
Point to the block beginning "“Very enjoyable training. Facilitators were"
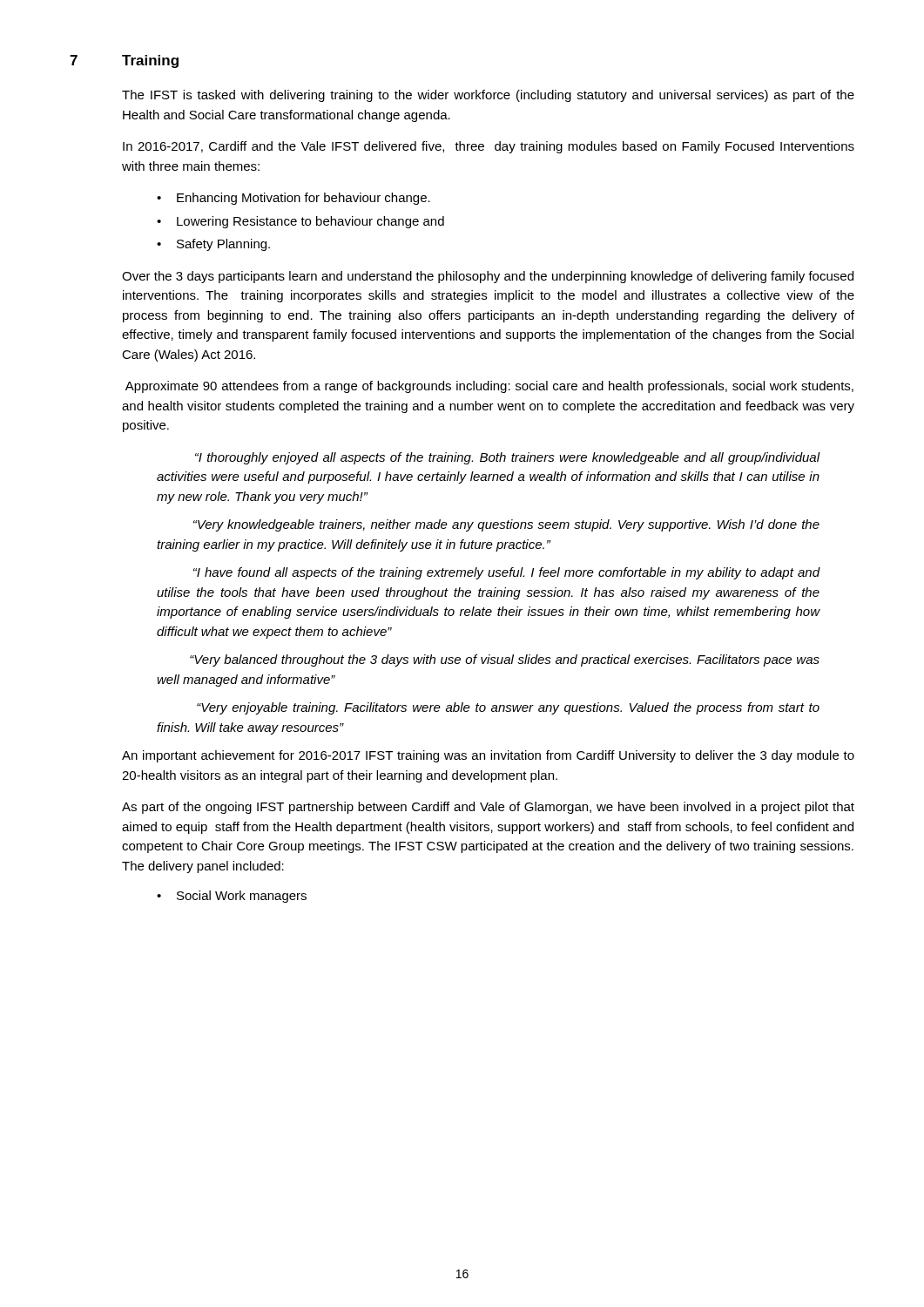(488, 717)
